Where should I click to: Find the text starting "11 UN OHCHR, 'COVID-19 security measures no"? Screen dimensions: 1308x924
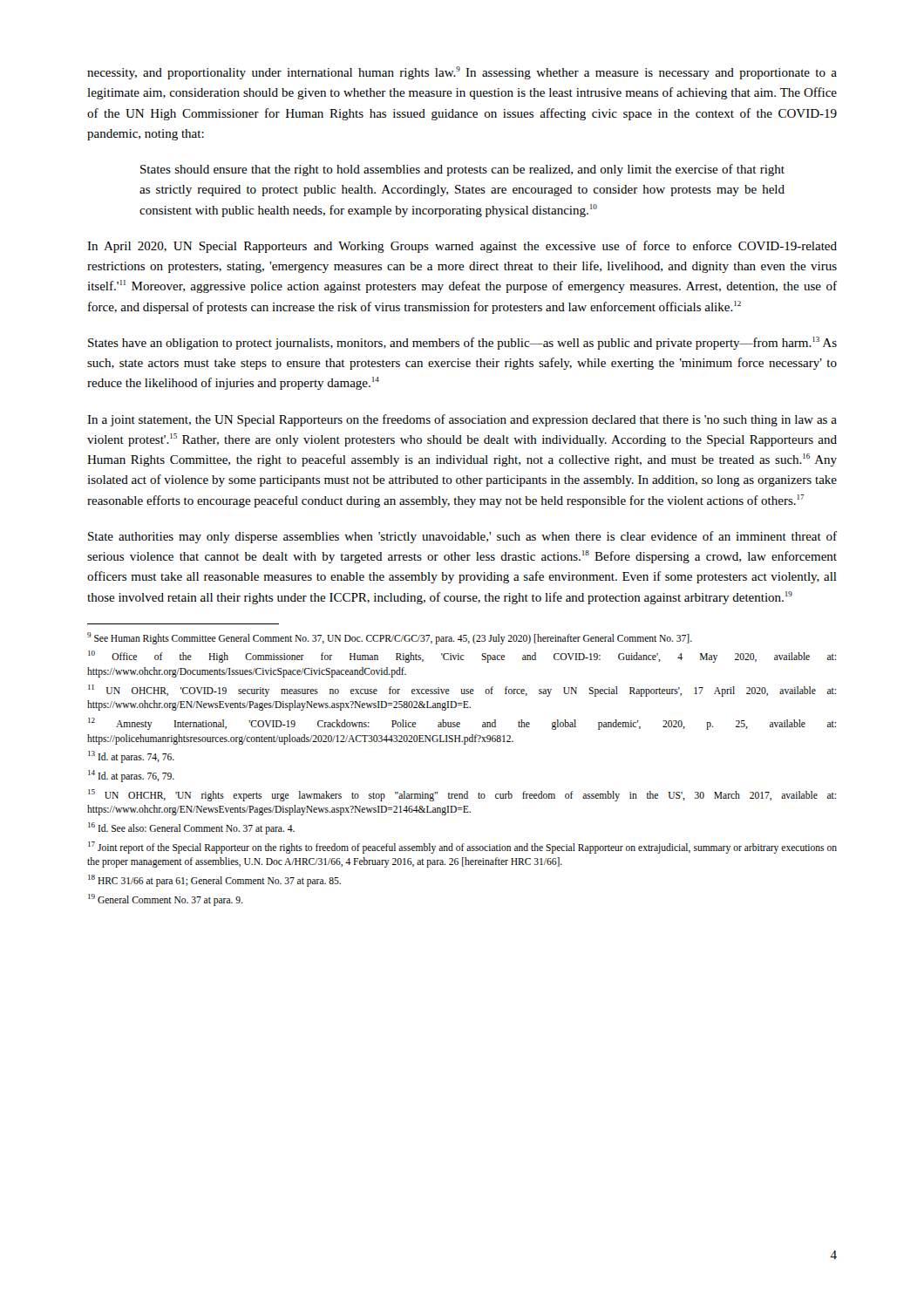point(462,697)
